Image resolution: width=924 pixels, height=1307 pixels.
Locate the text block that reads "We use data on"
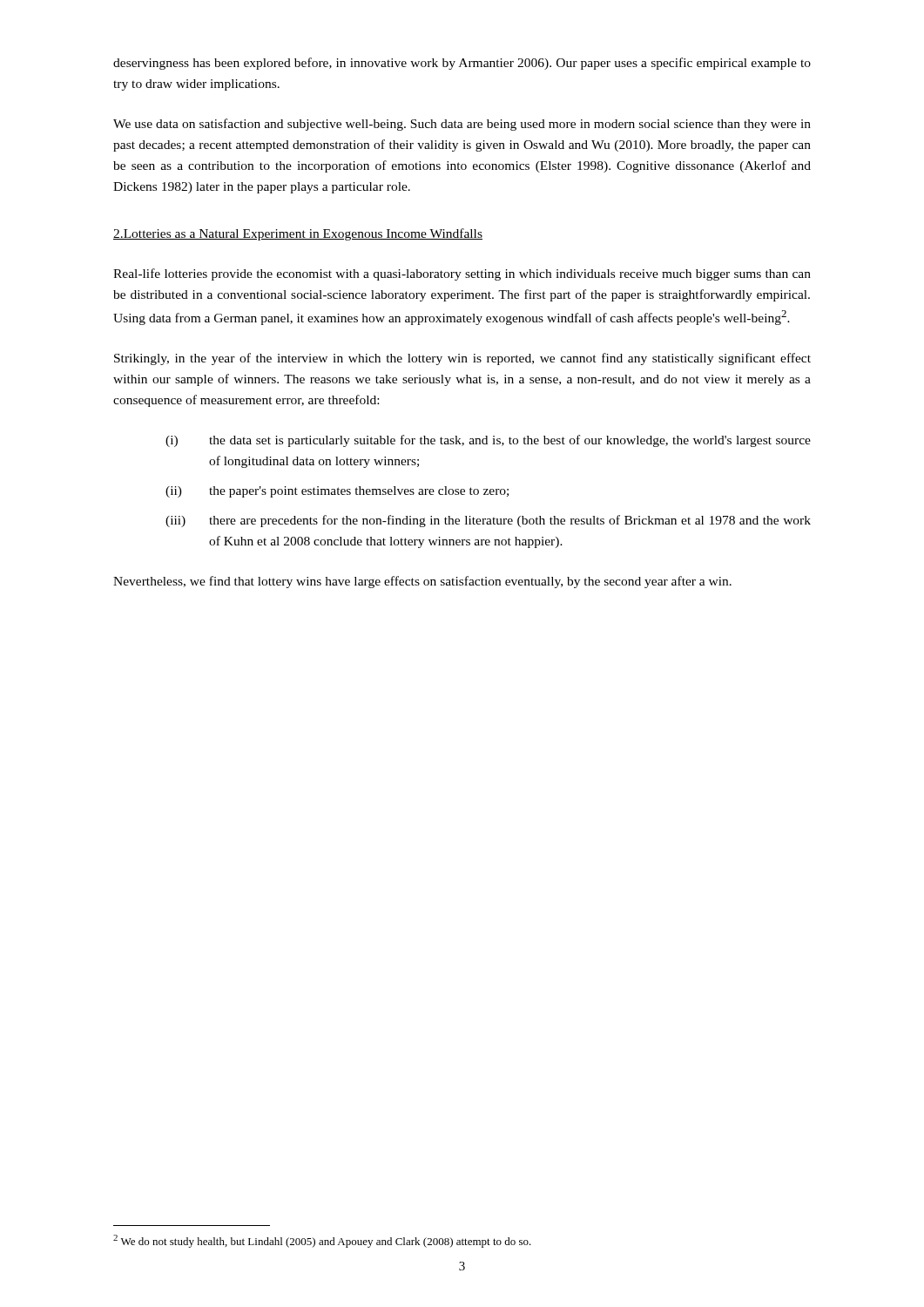pyautogui.click(x=462, y=155)
